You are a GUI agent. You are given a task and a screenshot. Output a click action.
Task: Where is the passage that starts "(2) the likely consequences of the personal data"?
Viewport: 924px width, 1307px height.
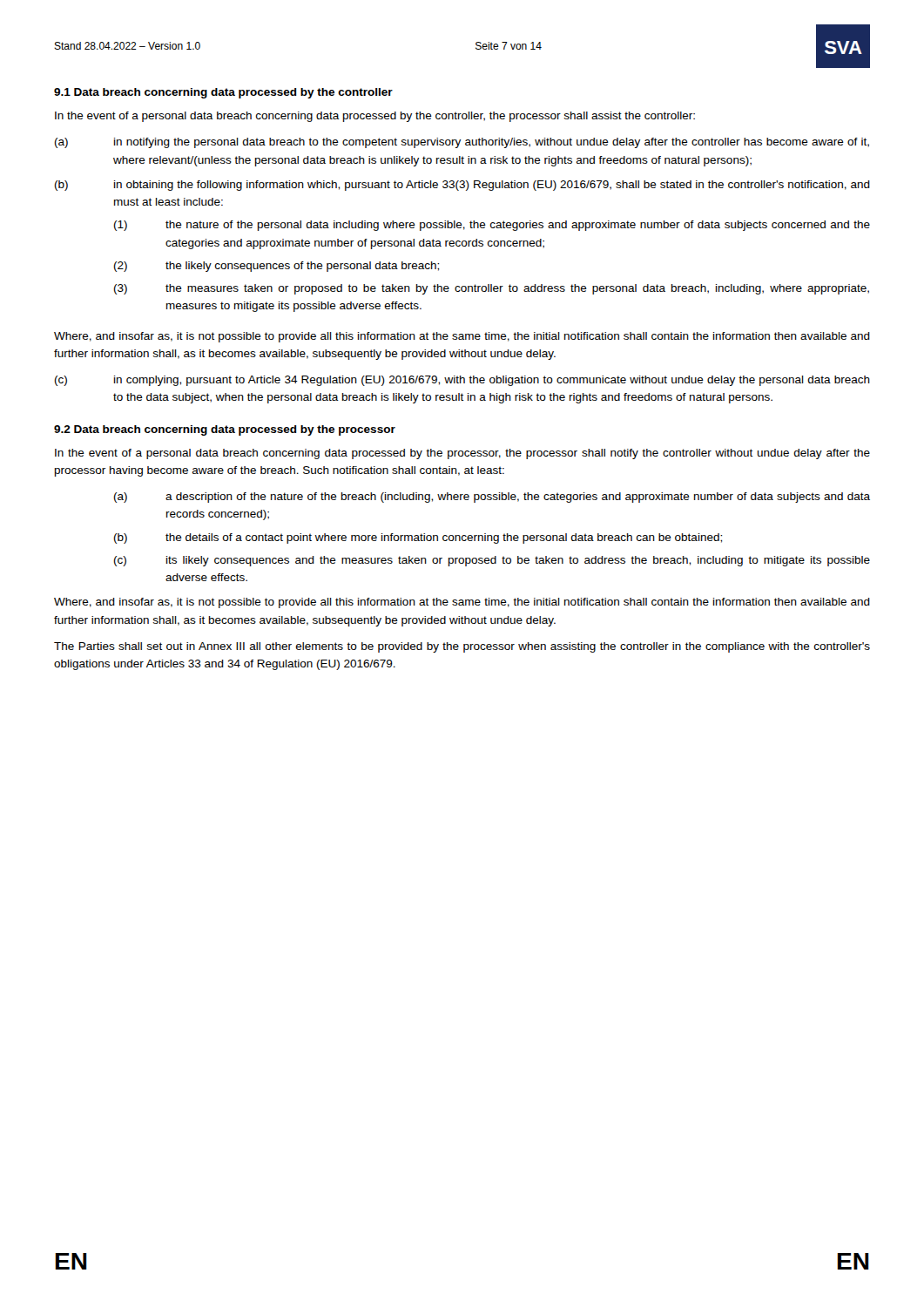pyautogui.click(x=277, y=267)
